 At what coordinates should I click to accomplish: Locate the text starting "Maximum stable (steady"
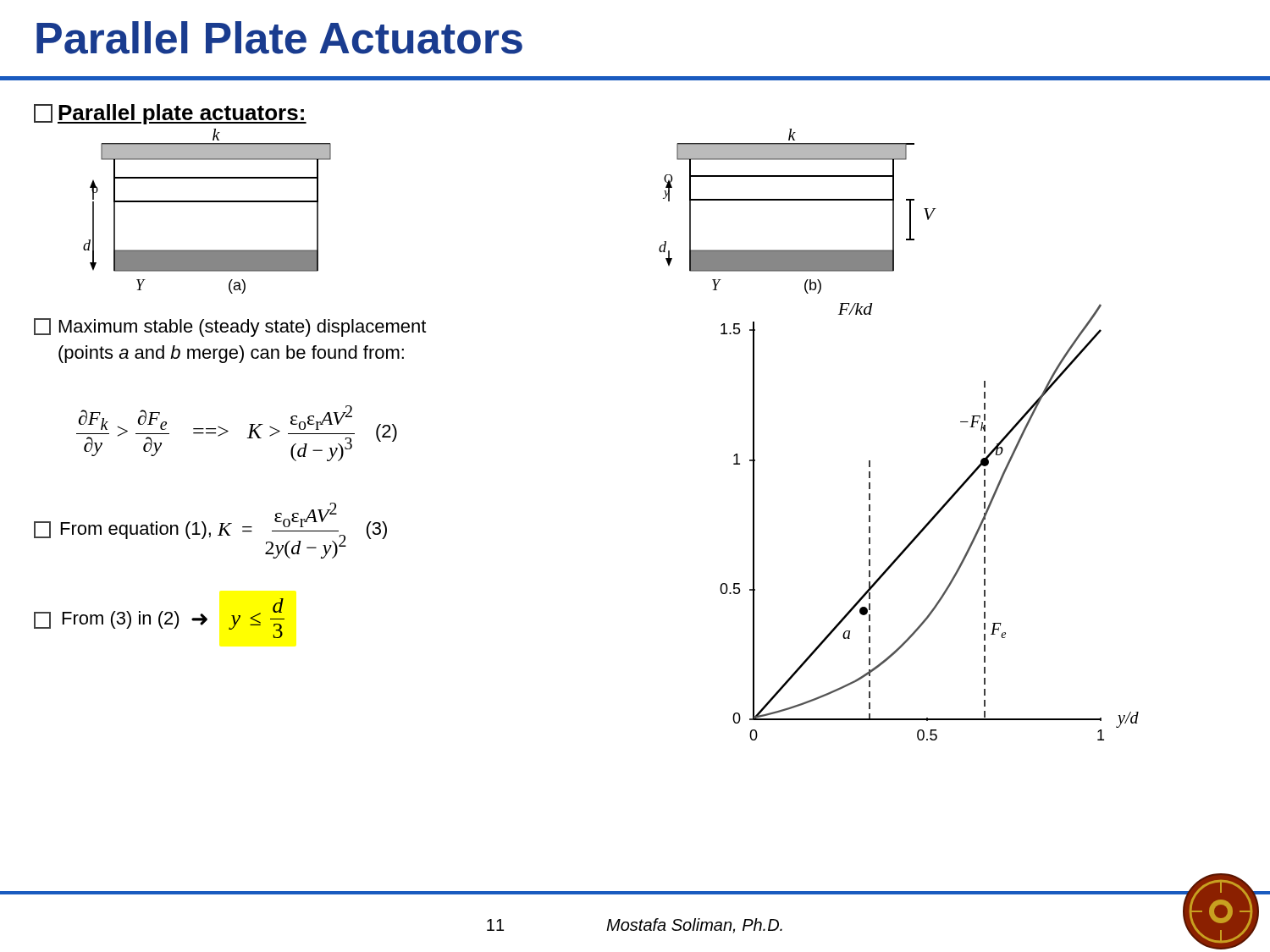pyautogui.click(x=296, y=340)
